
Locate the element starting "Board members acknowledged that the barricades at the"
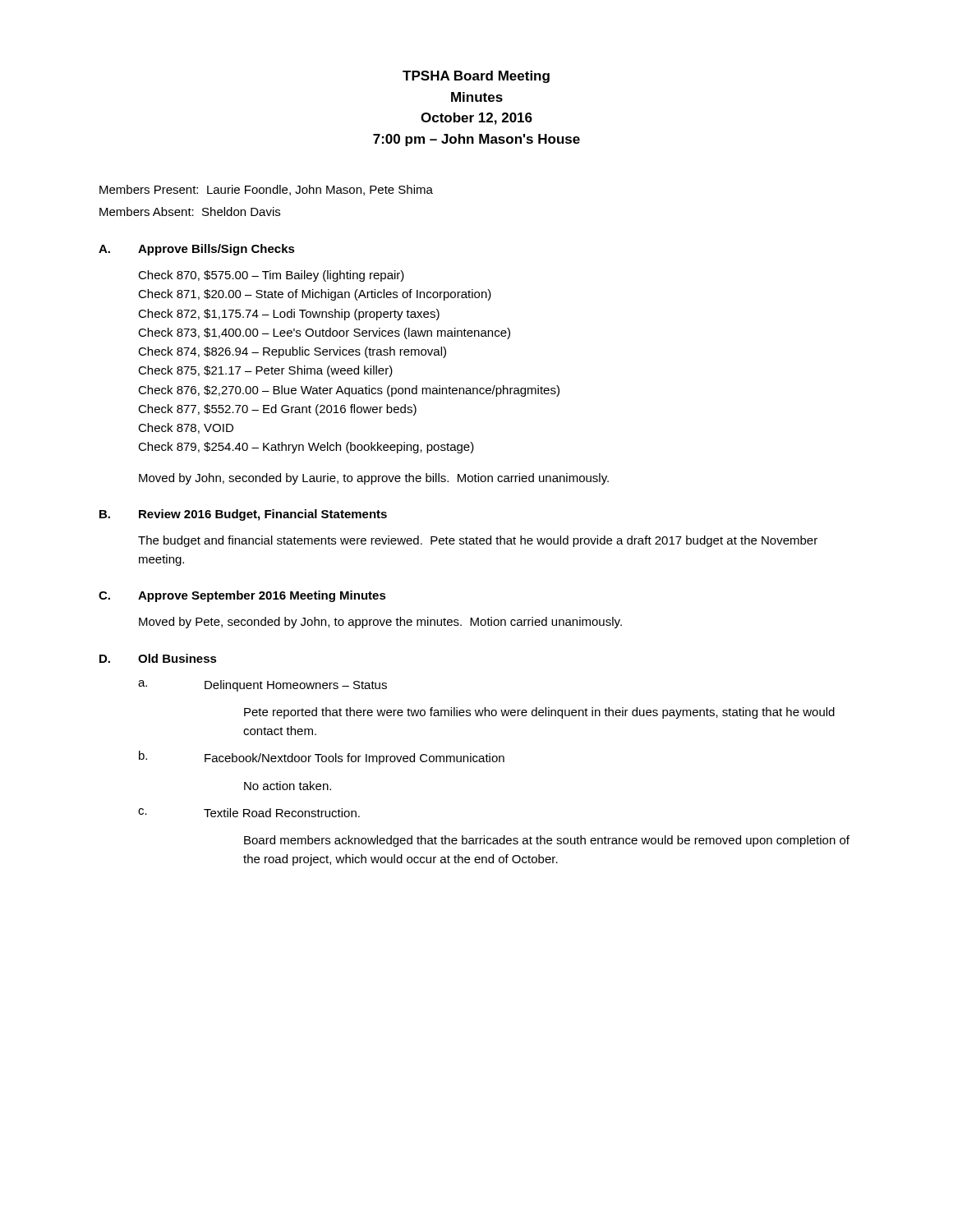[546, 849]
